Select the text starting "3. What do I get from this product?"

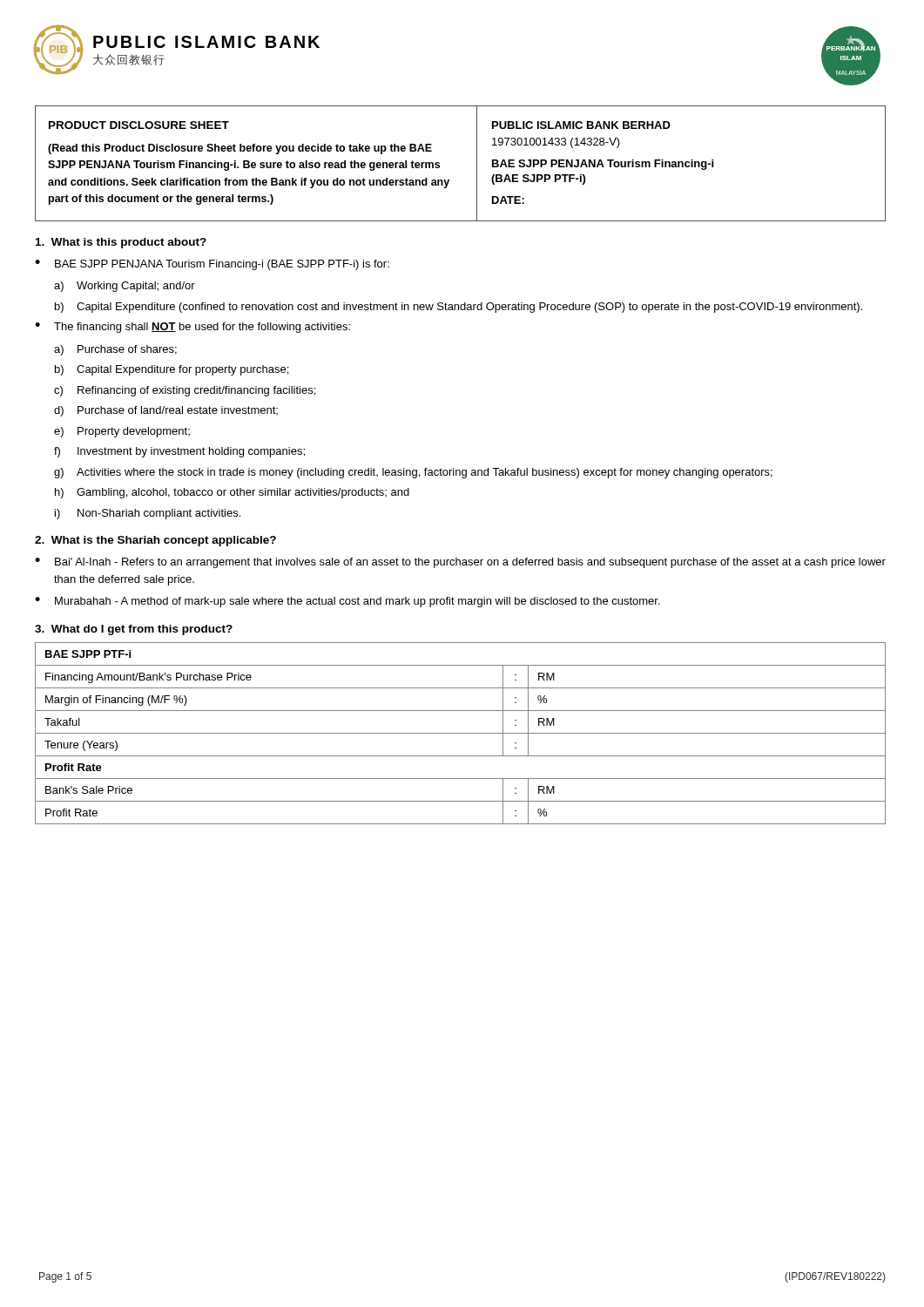(134, 628)
